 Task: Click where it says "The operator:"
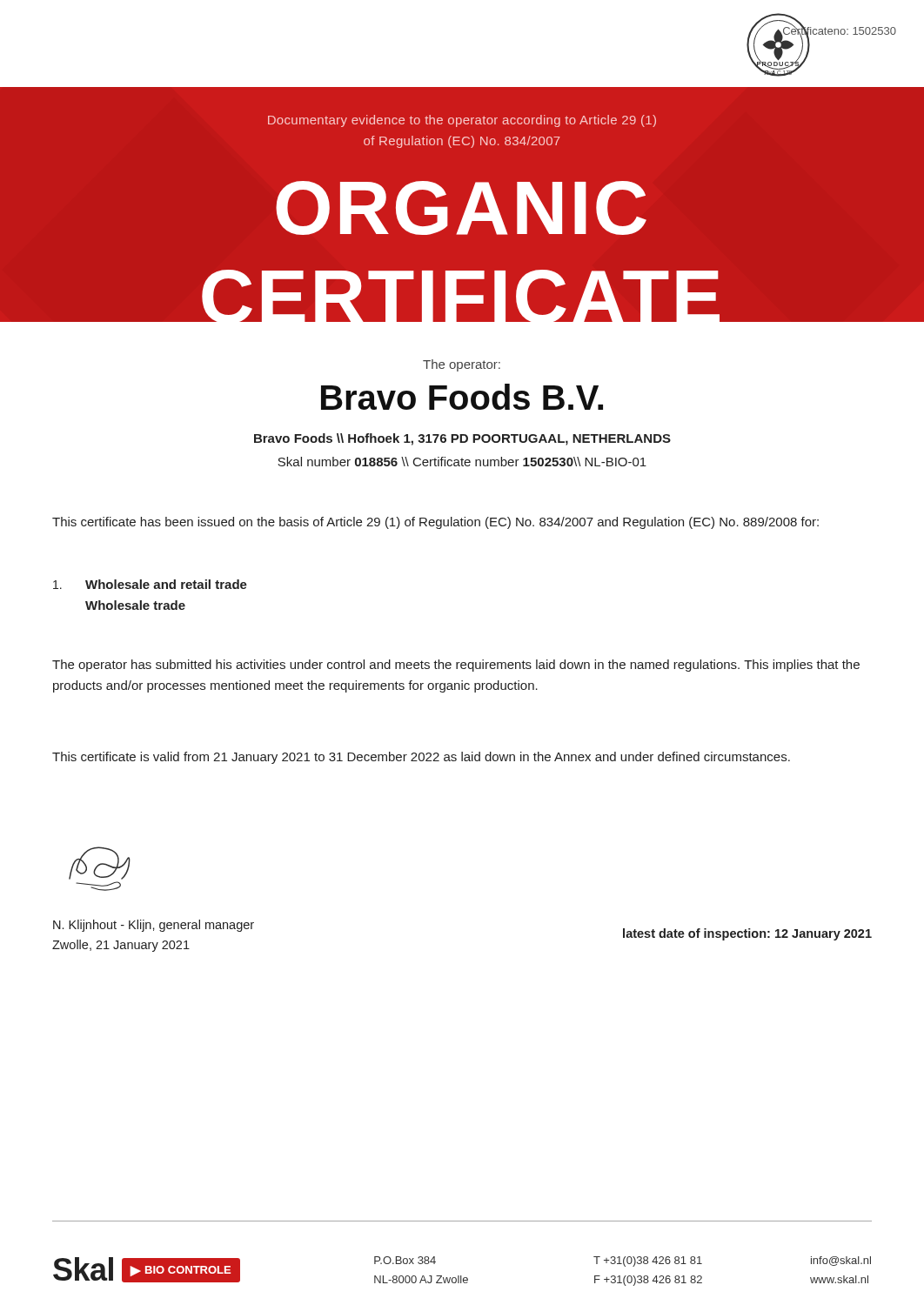pos(462,364)
